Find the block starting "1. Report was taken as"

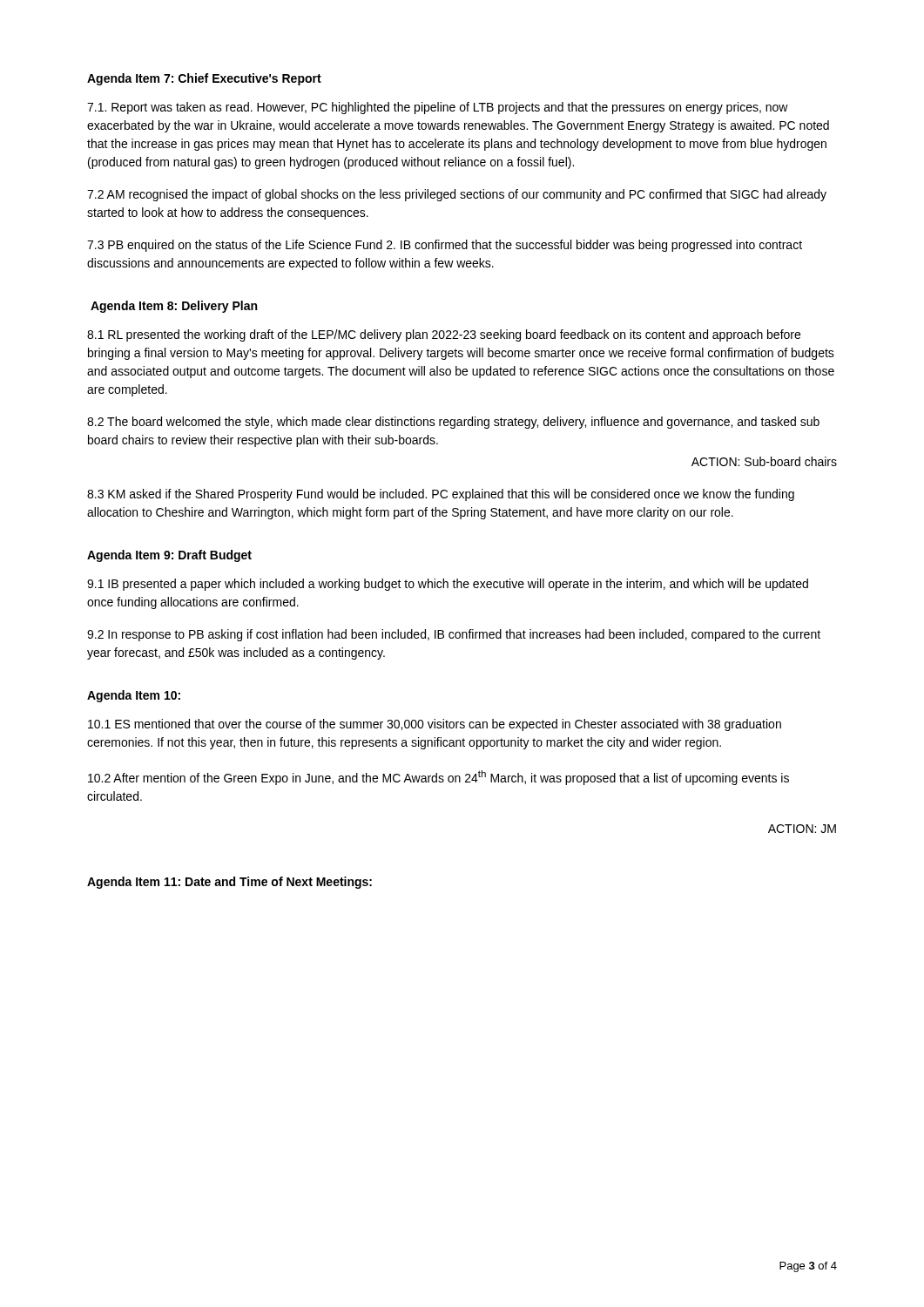458,135
